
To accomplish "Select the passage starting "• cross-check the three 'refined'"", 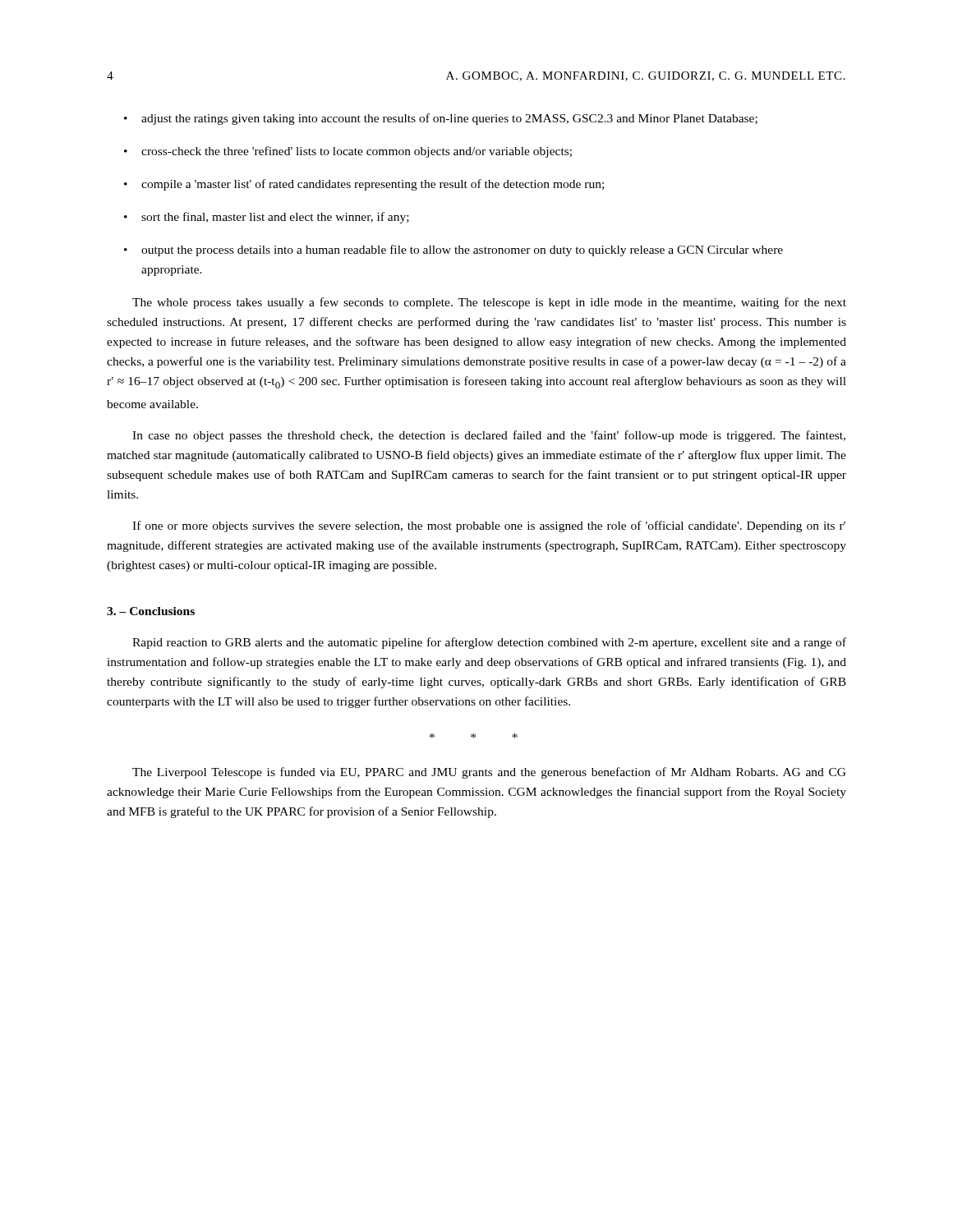I will 485,151.
